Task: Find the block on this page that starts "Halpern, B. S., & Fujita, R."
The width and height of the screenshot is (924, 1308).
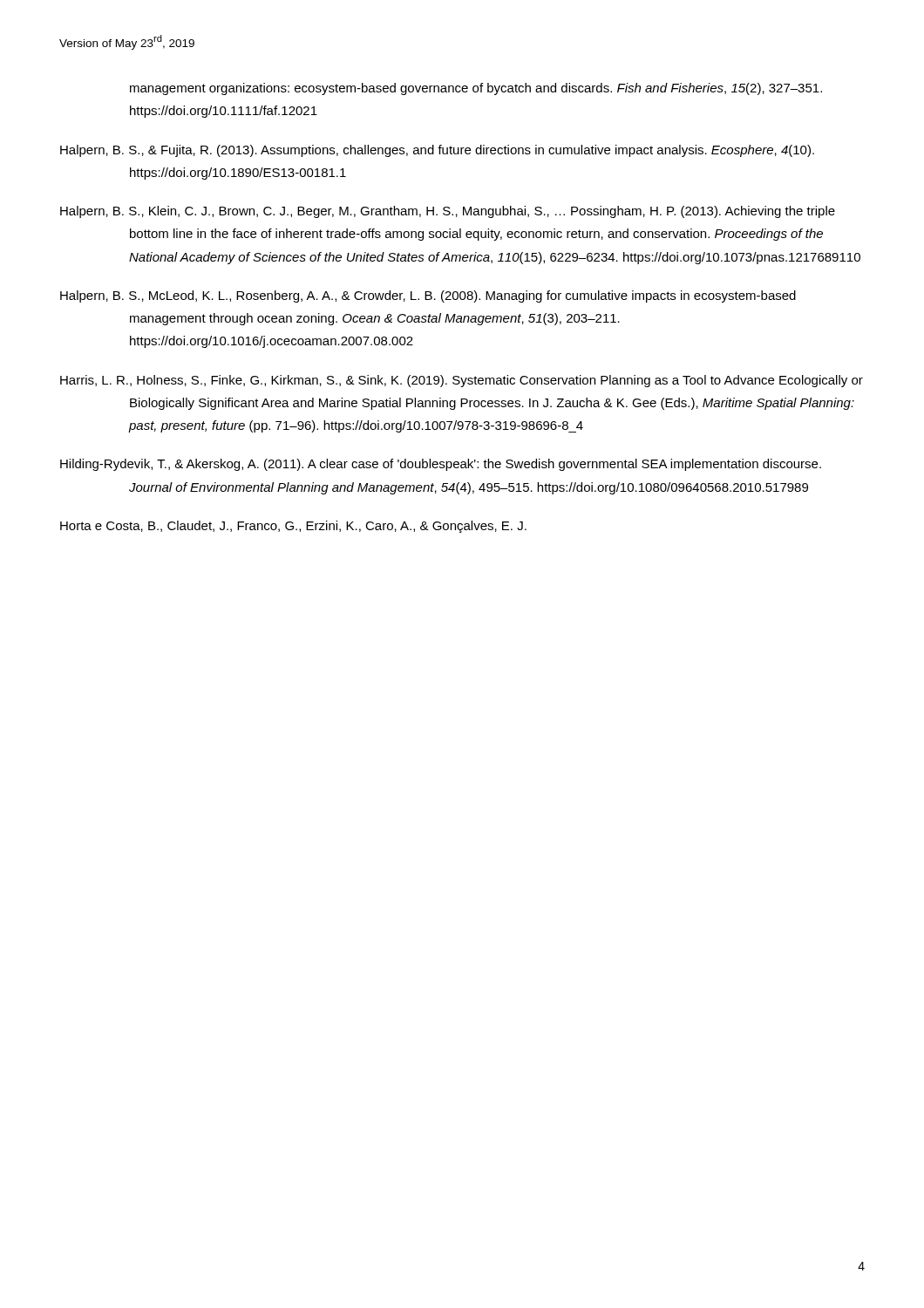Action: [x=437, y=161]
